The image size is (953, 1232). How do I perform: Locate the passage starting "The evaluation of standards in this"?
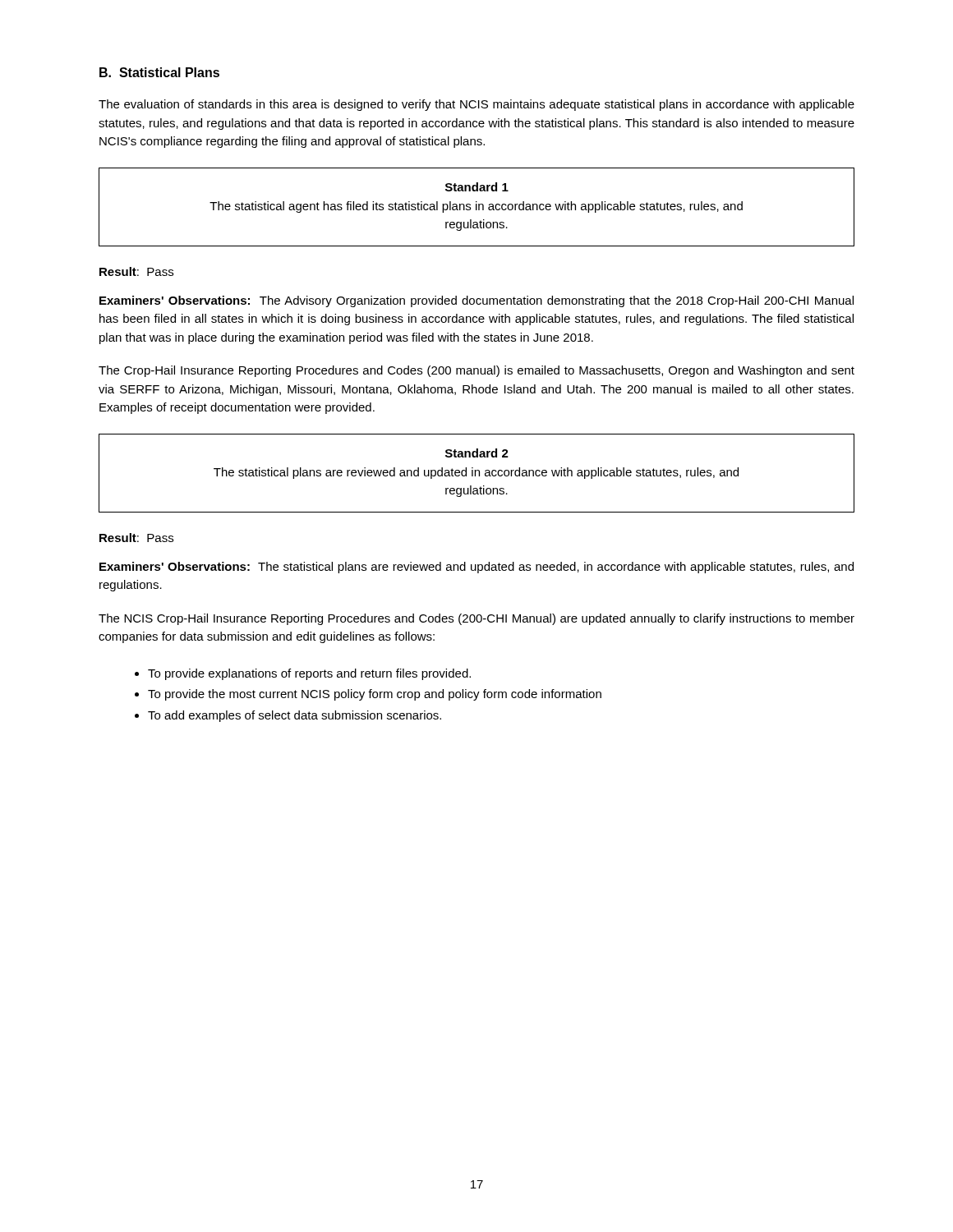[476, 122]
